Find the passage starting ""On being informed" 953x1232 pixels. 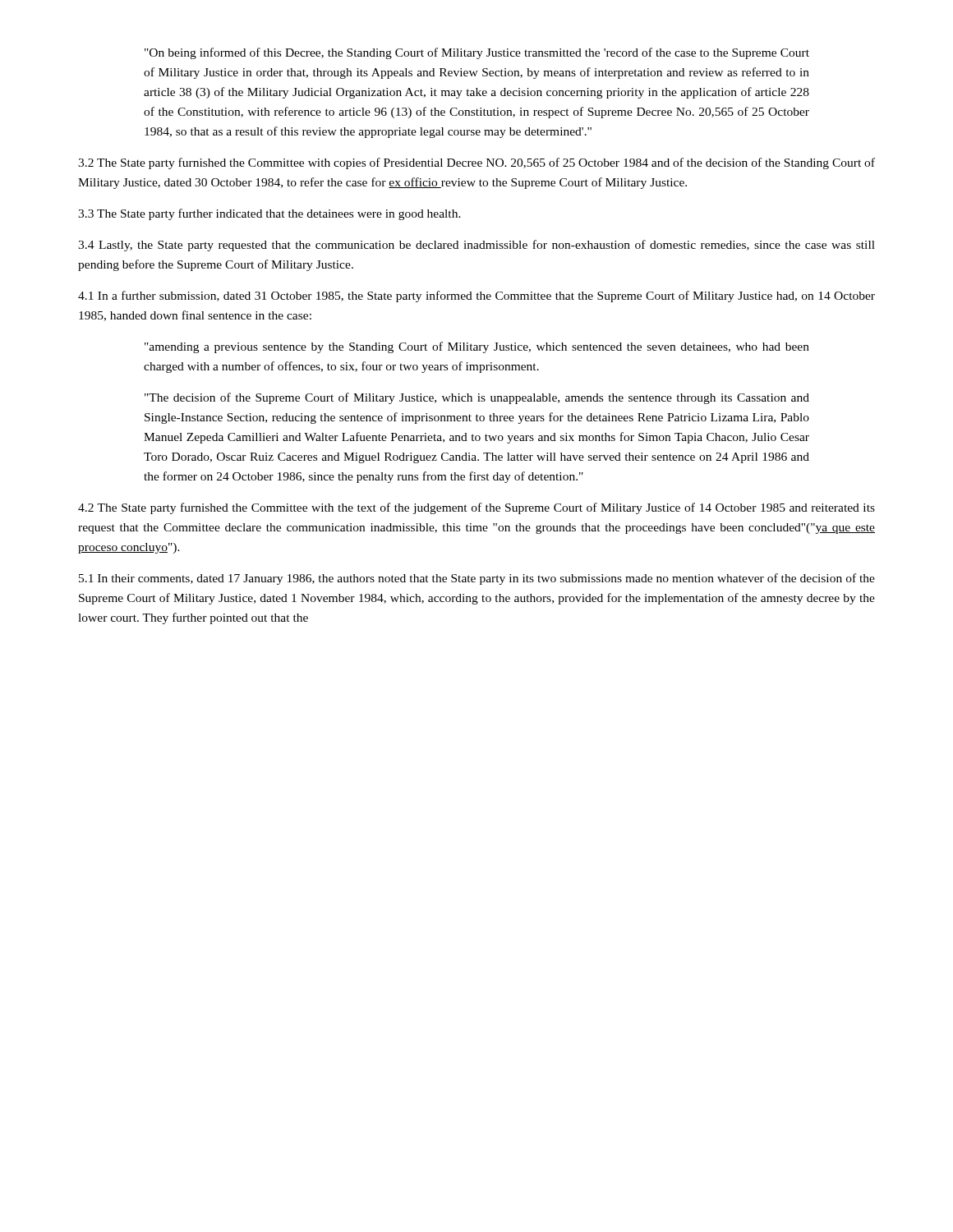pyautogui.click(x=476, y=92)
